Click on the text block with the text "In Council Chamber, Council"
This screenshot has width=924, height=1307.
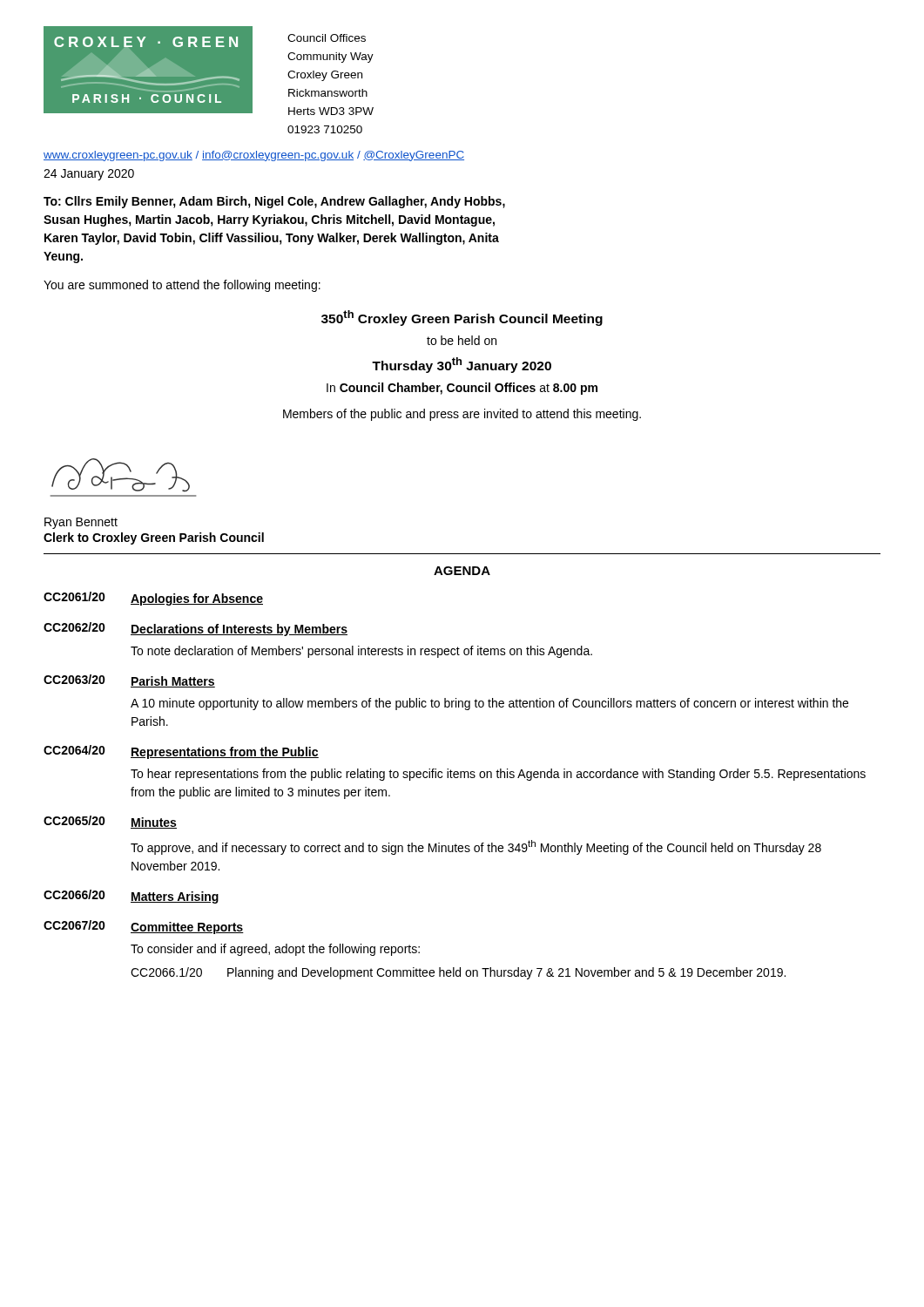click(462, 388)
